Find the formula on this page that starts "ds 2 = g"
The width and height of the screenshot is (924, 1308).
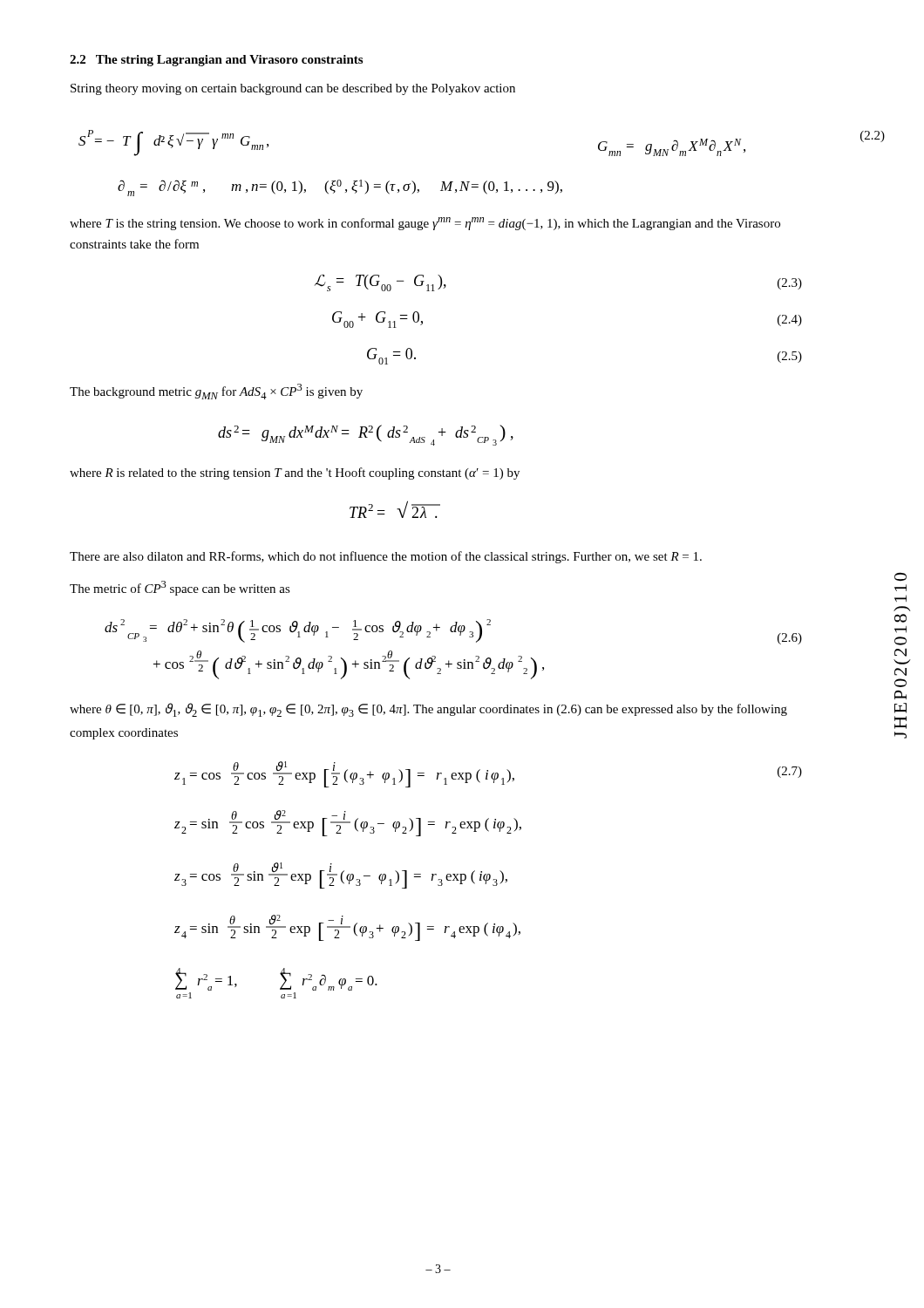[x=436, y=432]
